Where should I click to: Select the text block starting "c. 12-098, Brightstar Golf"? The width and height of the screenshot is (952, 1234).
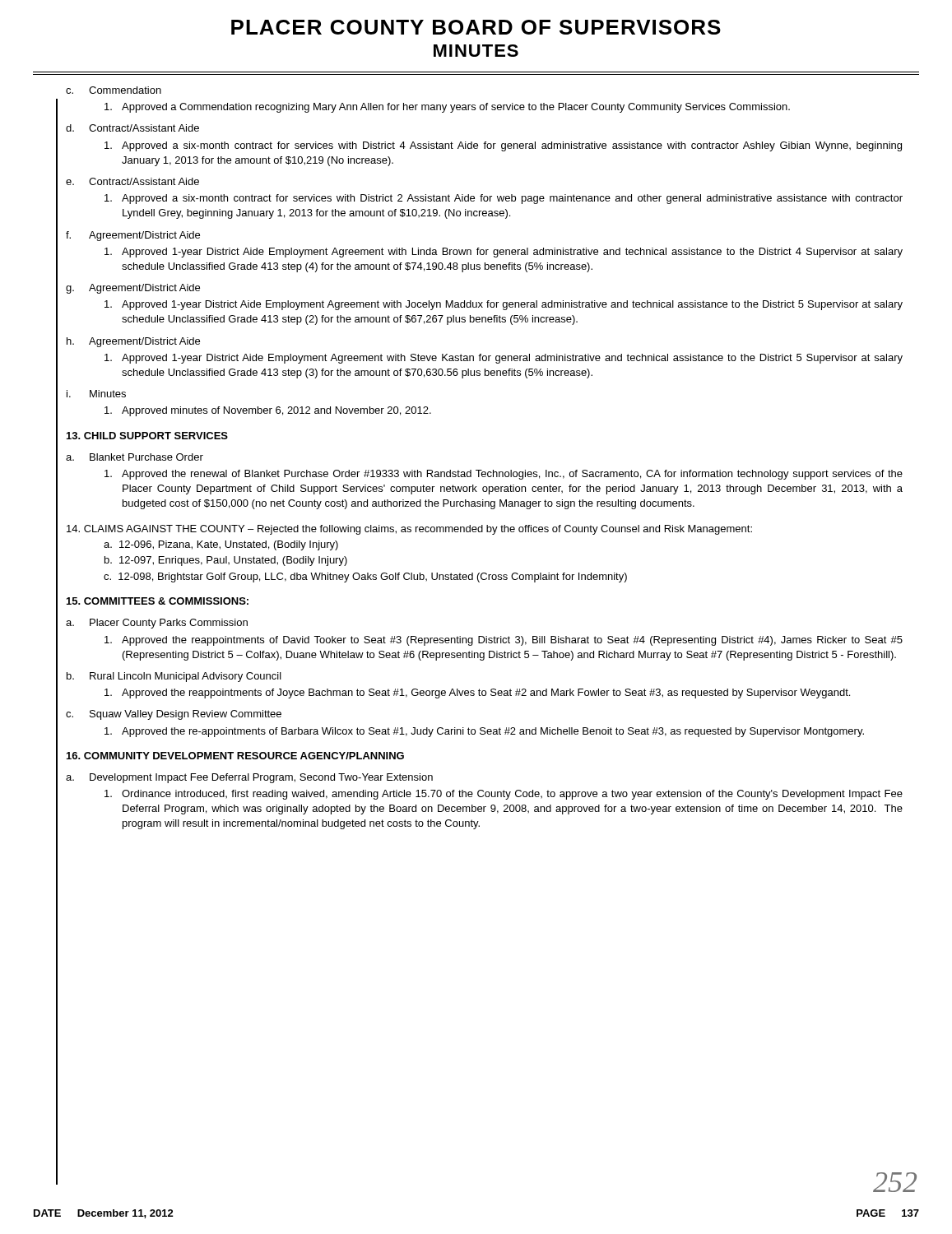[366, 576]
